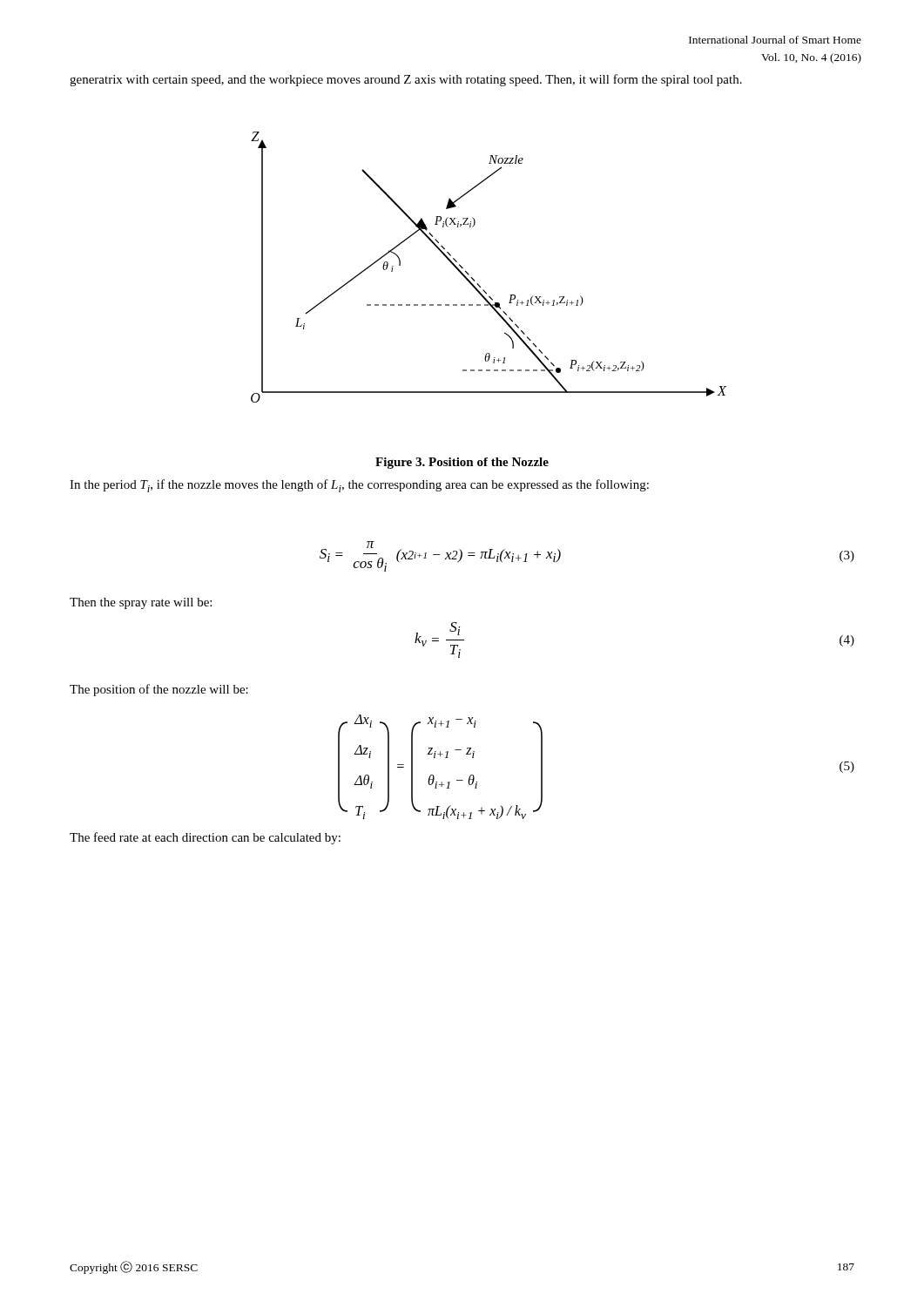This screenshot has height=1307, width=924.
Task: Navigate to the block starting "Si = π"
Action: 462,555
